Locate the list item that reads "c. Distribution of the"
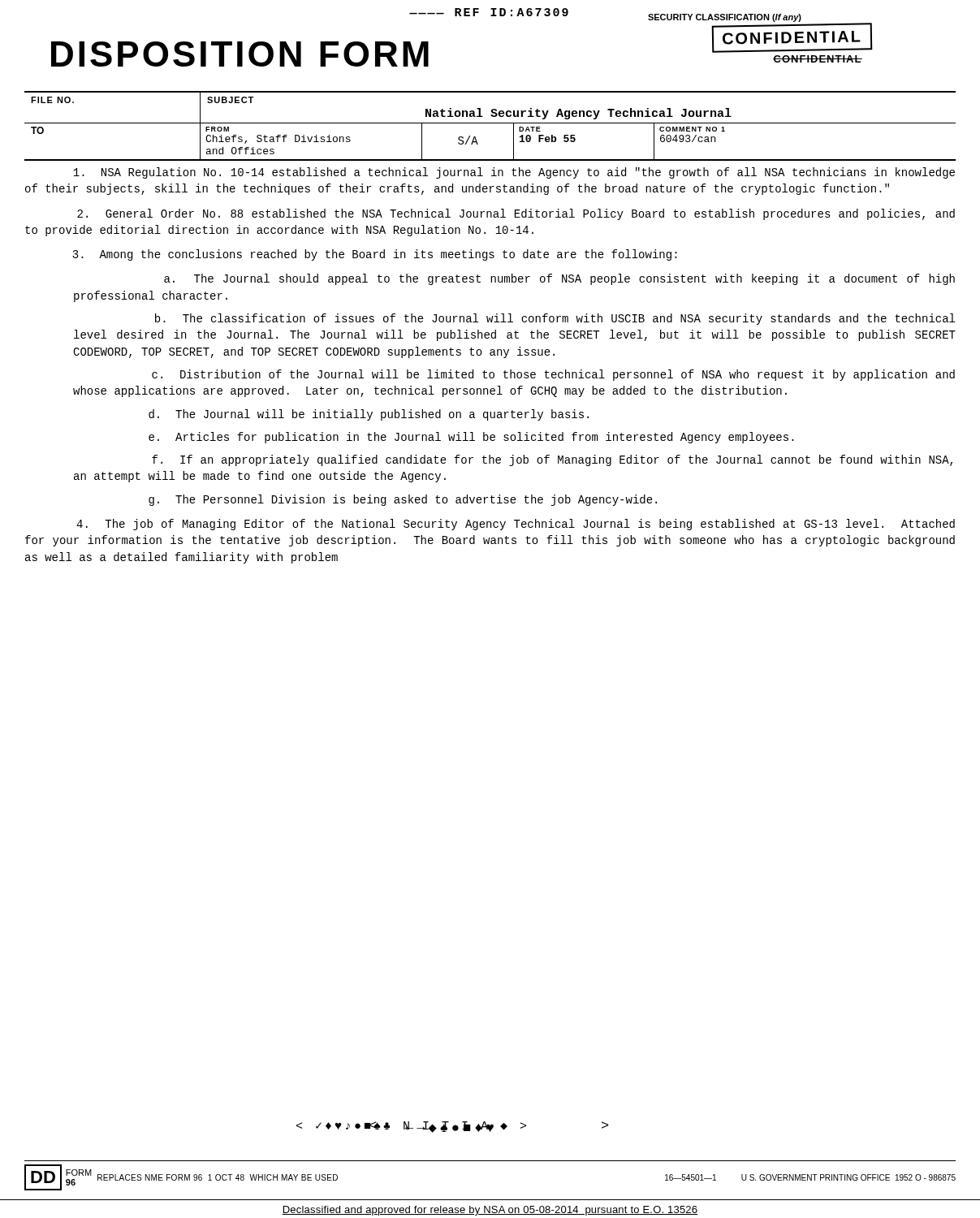This screenshot has width=980, height=1218. tap(514, 383)
